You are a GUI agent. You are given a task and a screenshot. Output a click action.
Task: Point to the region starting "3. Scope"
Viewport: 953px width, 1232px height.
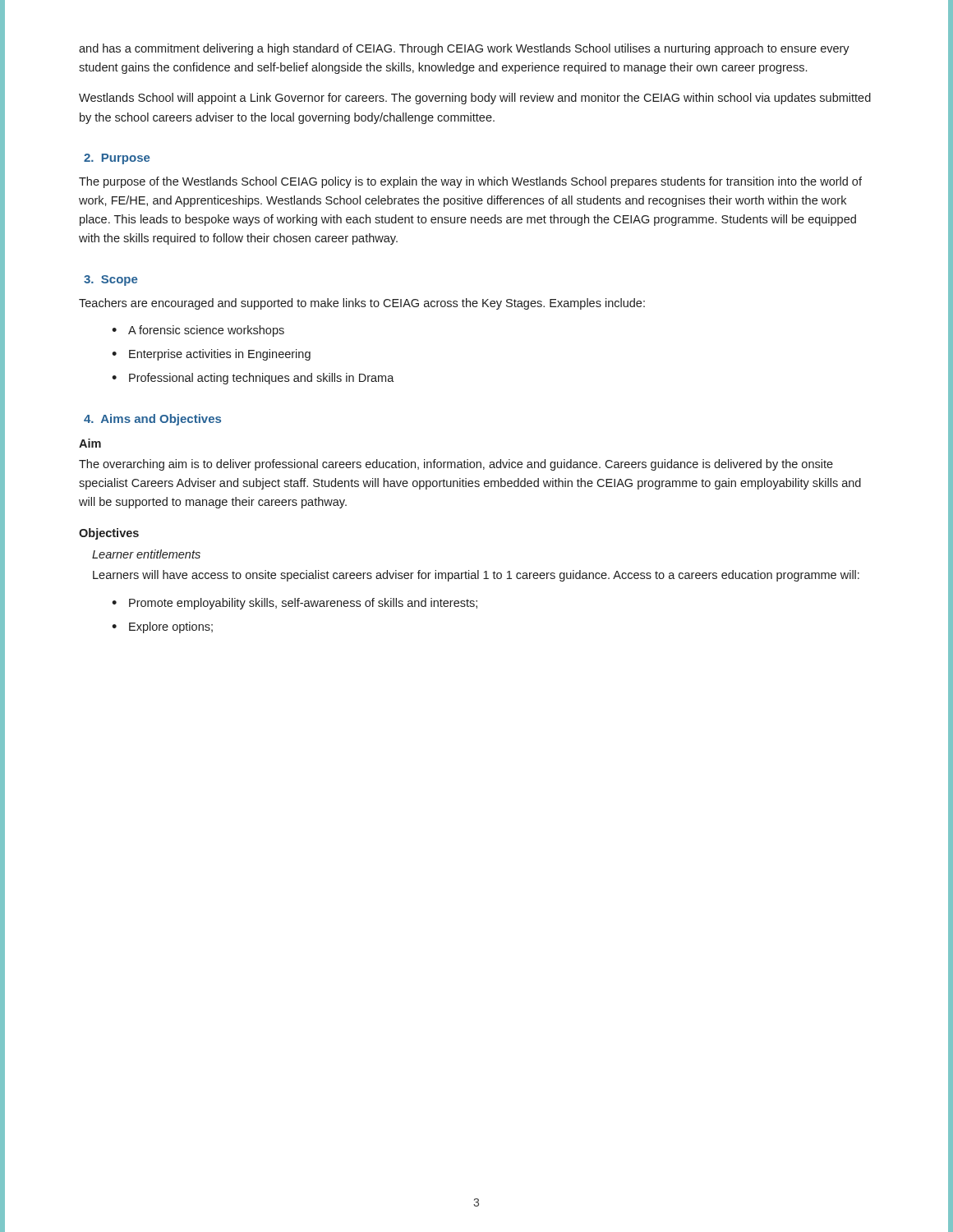[x=111, y=278]
